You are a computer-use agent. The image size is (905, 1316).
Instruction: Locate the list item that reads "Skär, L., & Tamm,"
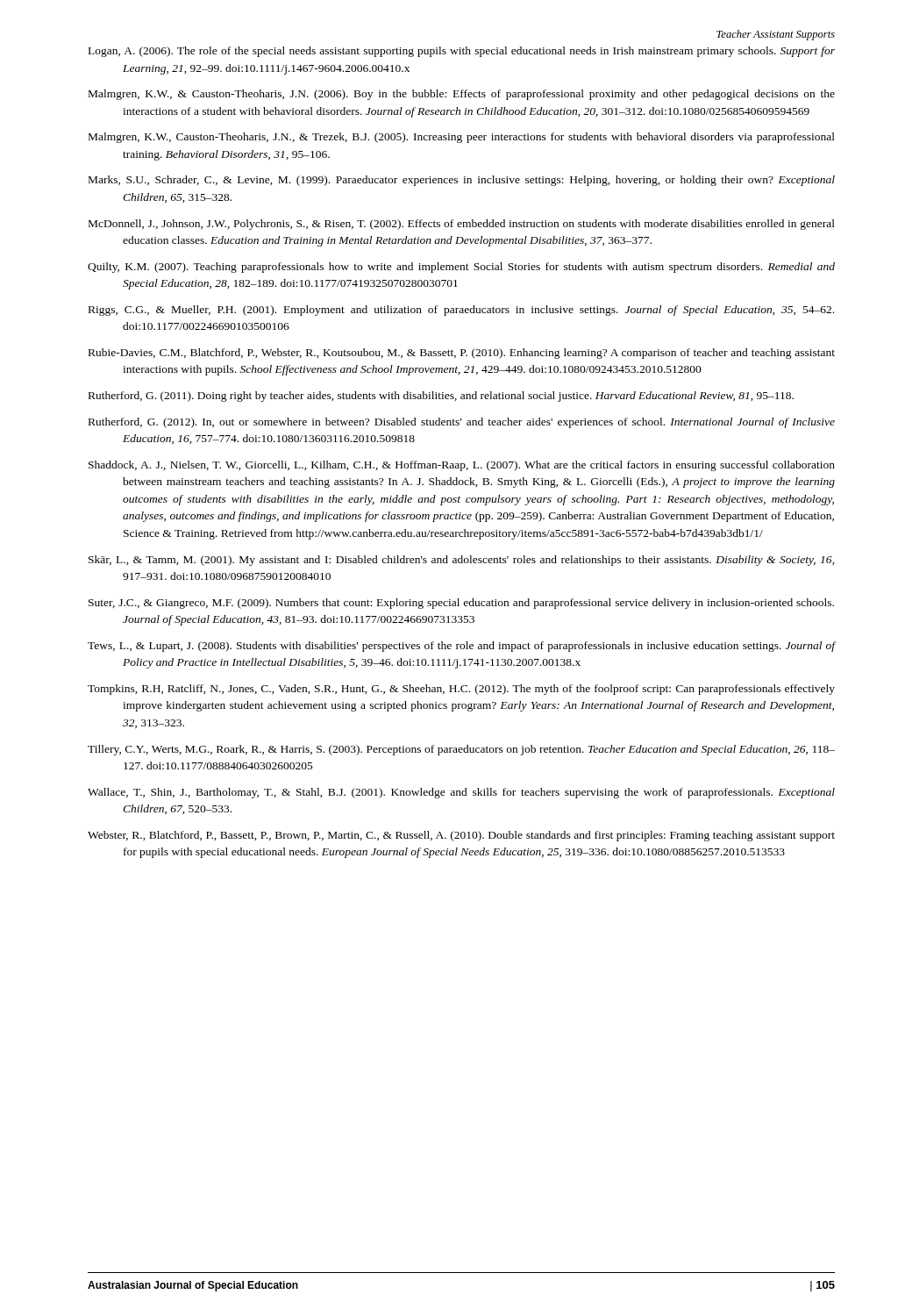point(461,567)
